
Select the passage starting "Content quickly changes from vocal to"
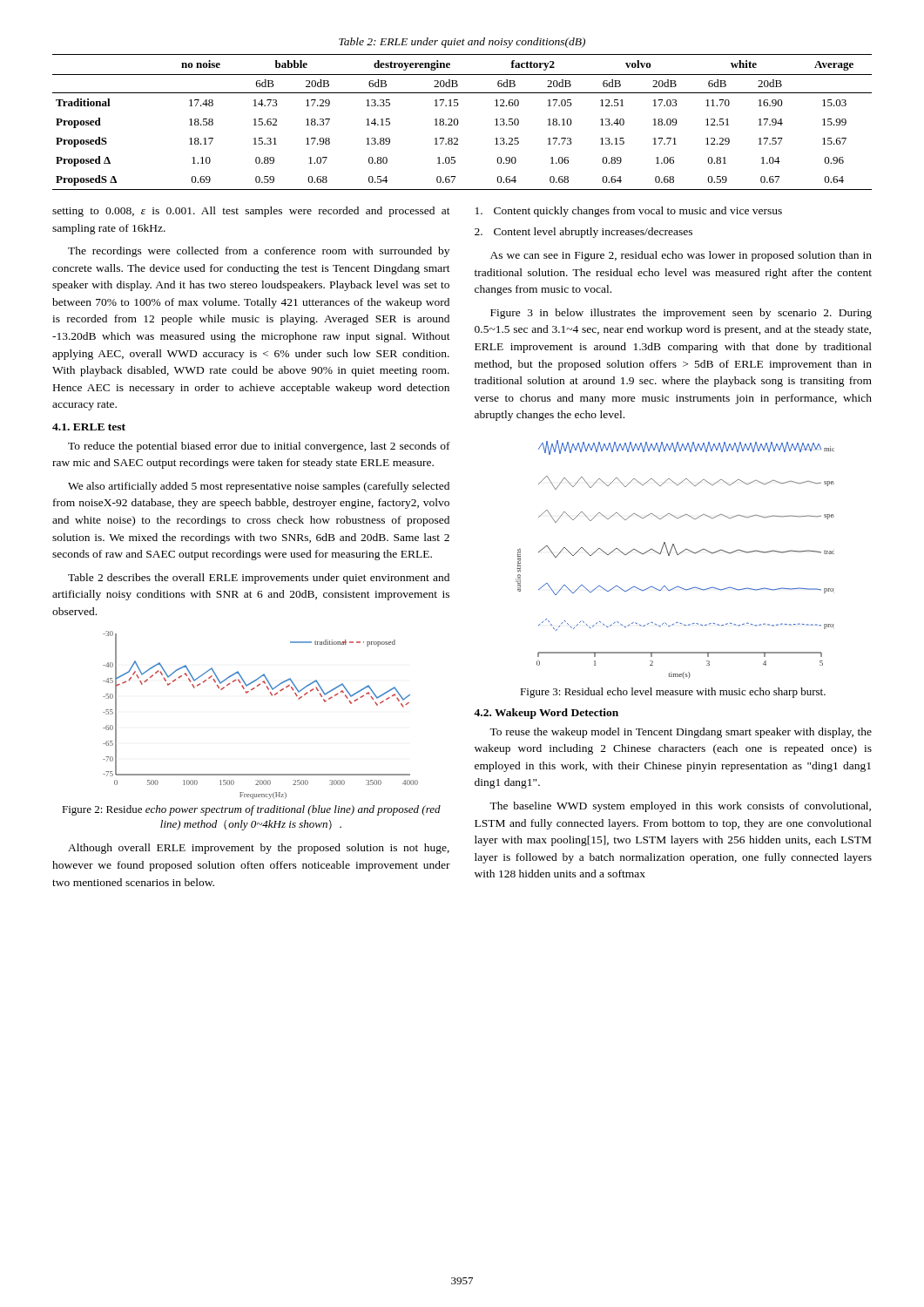pyautogui.click(x=628, y=211)
